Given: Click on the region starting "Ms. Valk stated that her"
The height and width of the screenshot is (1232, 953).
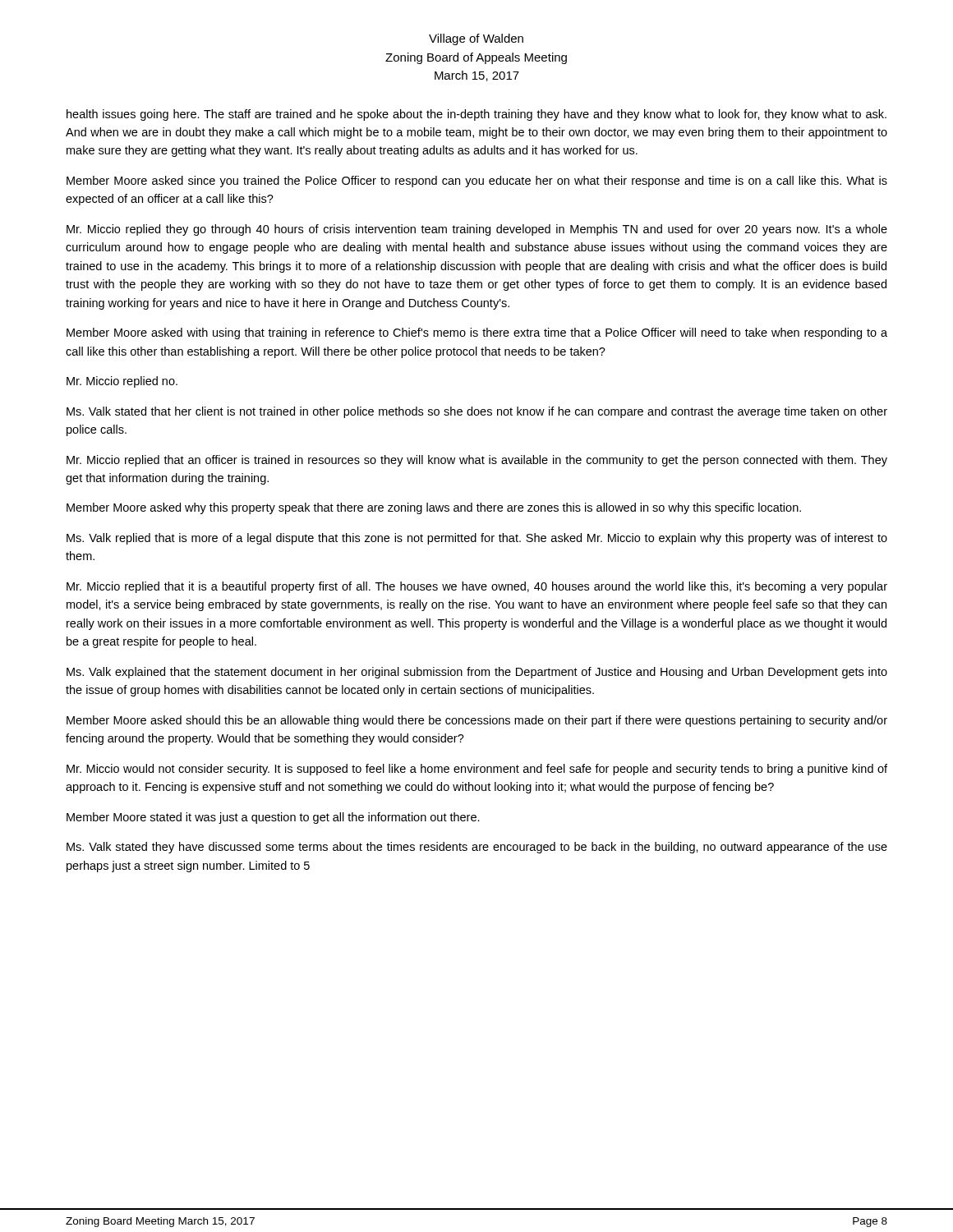Looking at the screenshot, I should pyautogui.click(x=476, y=420).
